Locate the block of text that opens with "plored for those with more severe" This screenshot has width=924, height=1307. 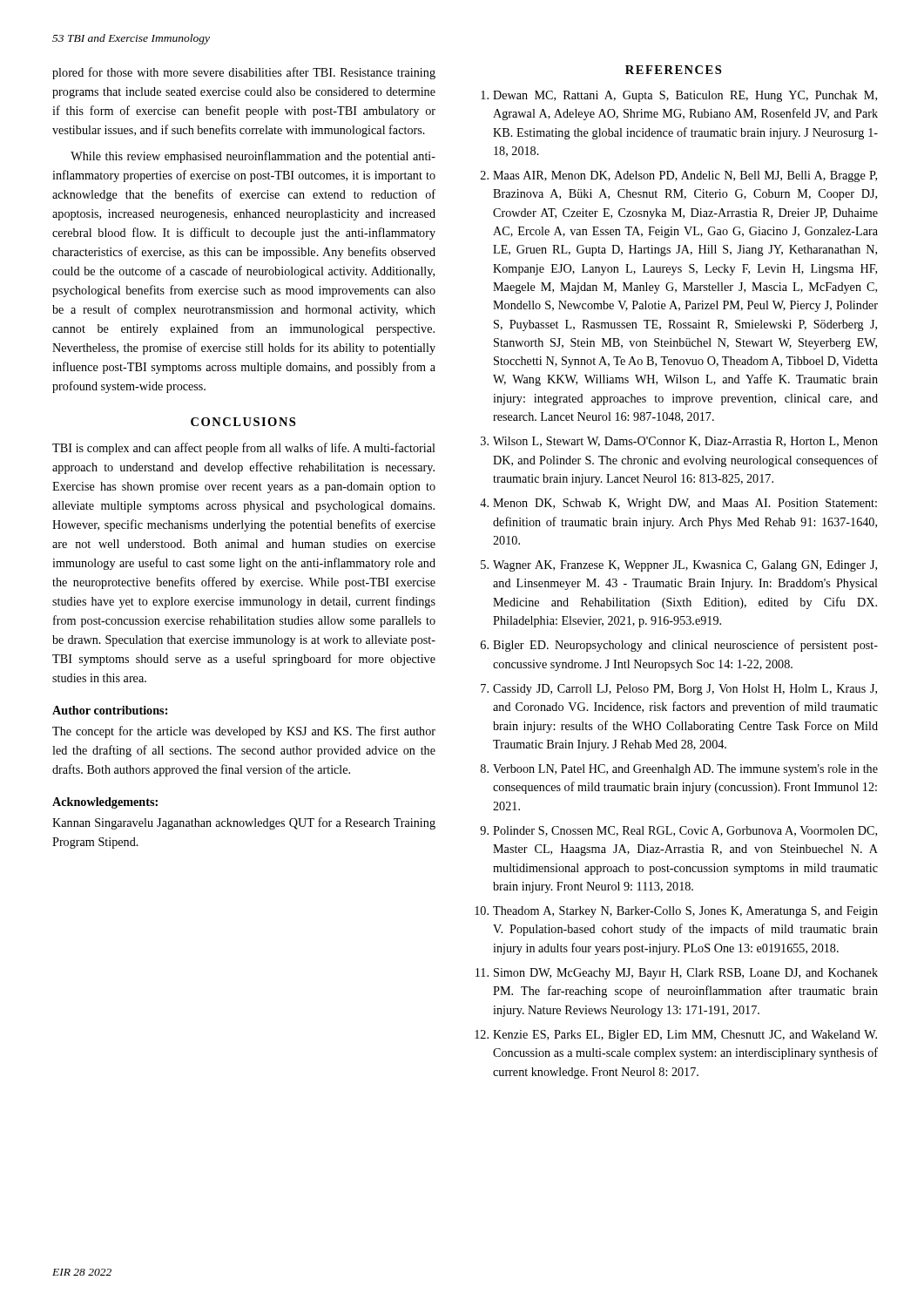pos(244,229)
